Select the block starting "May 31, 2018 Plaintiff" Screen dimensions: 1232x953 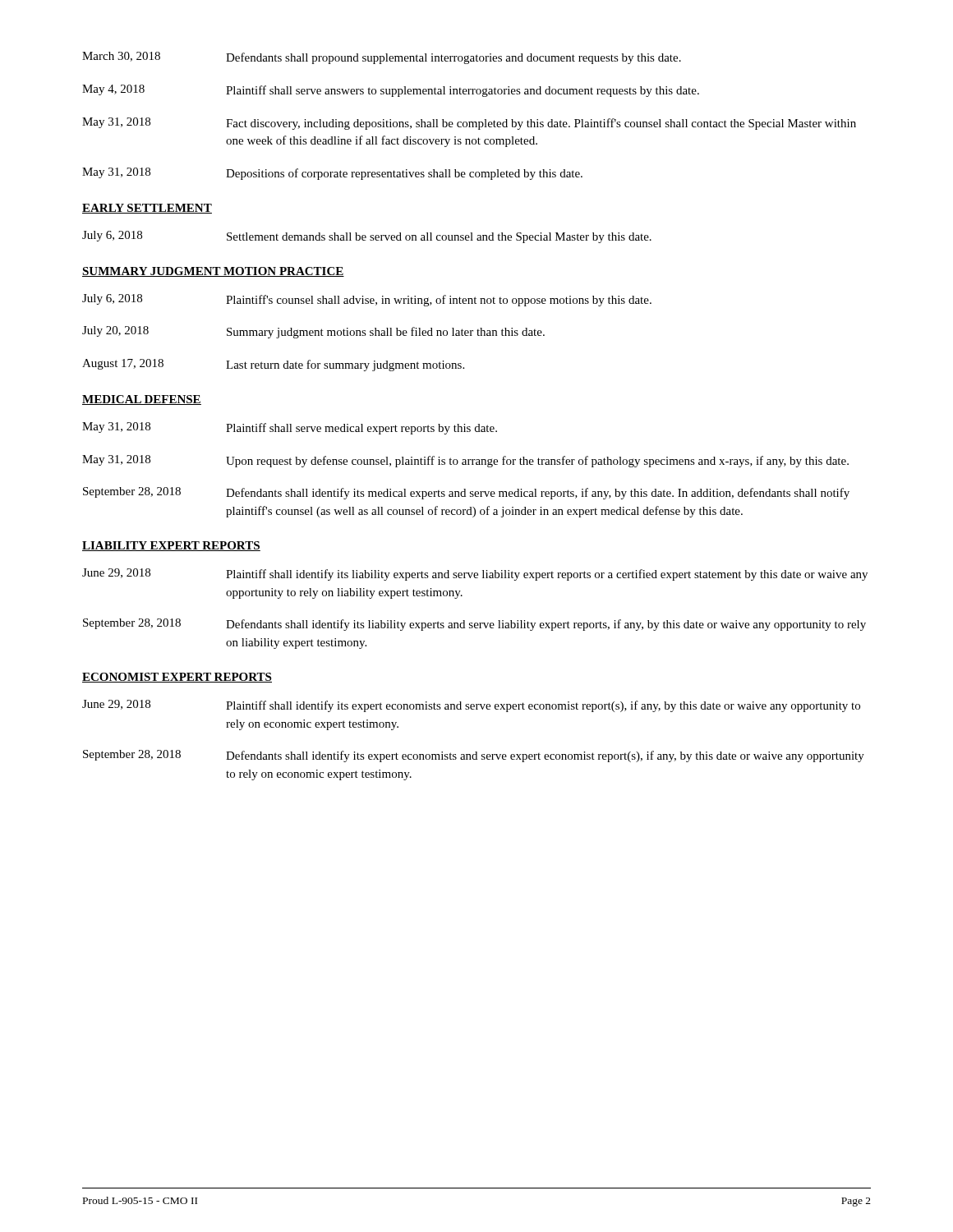(476, 428)
